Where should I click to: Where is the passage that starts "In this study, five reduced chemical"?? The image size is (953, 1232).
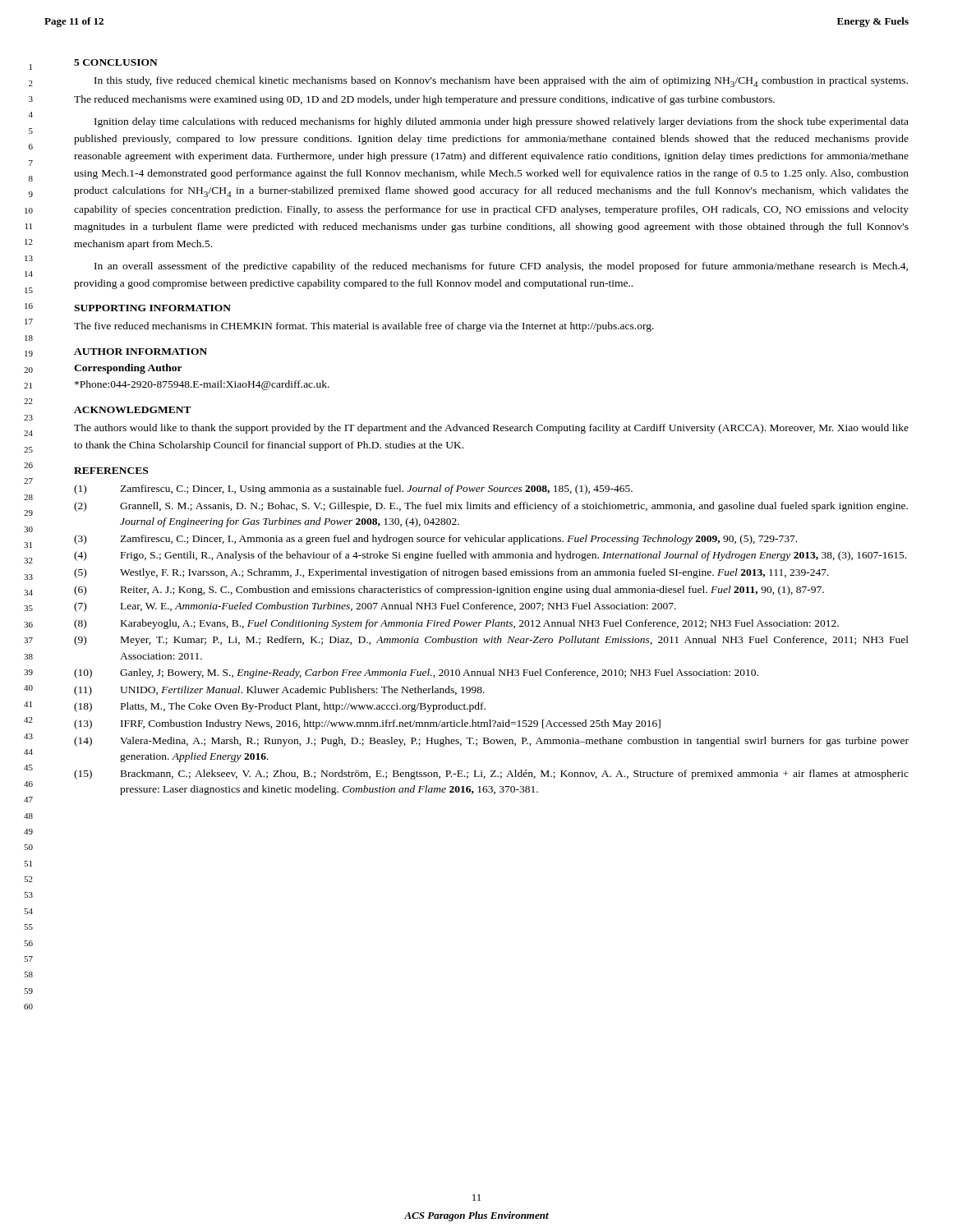491,90
